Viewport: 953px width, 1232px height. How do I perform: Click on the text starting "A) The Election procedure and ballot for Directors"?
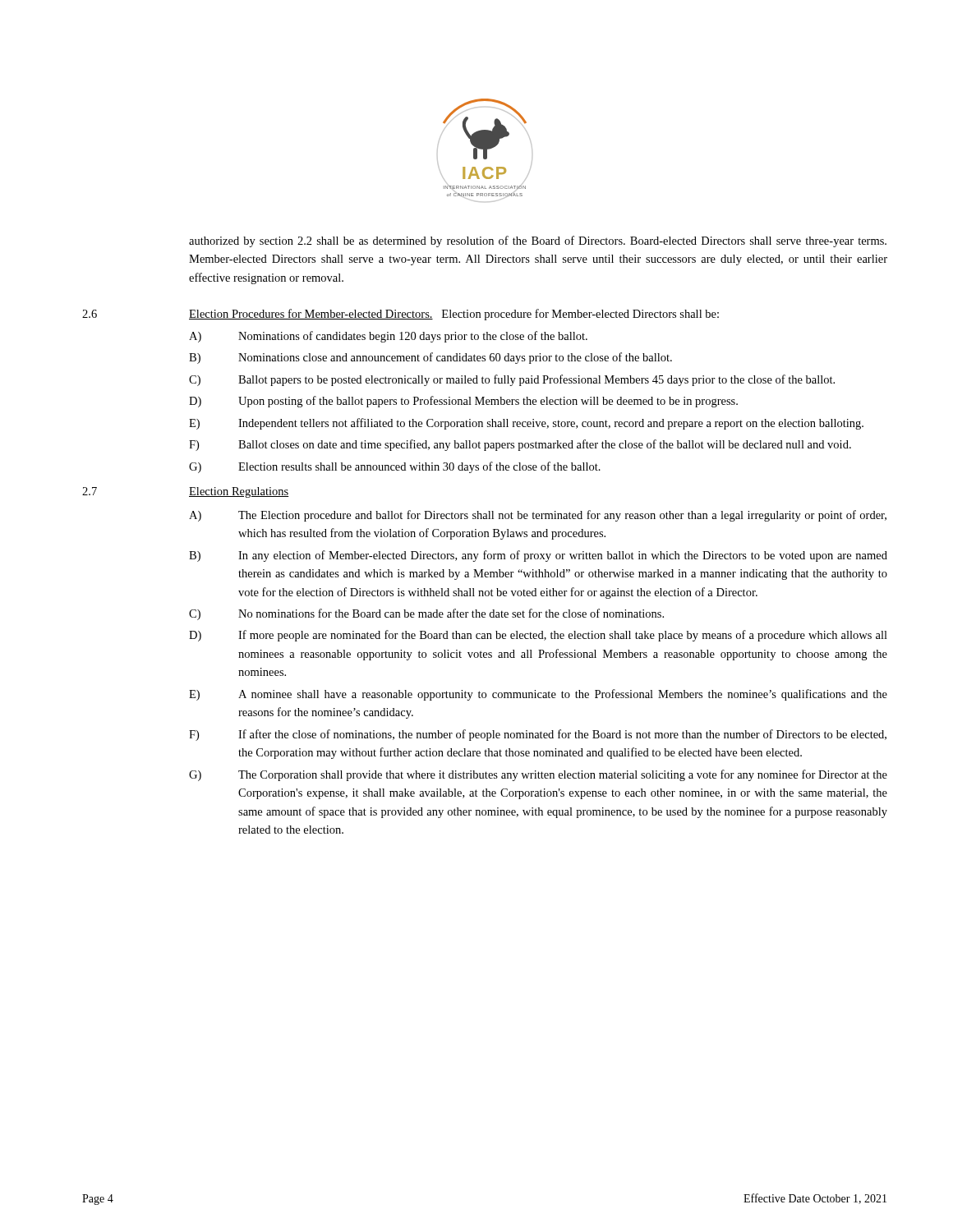point(538,524)
